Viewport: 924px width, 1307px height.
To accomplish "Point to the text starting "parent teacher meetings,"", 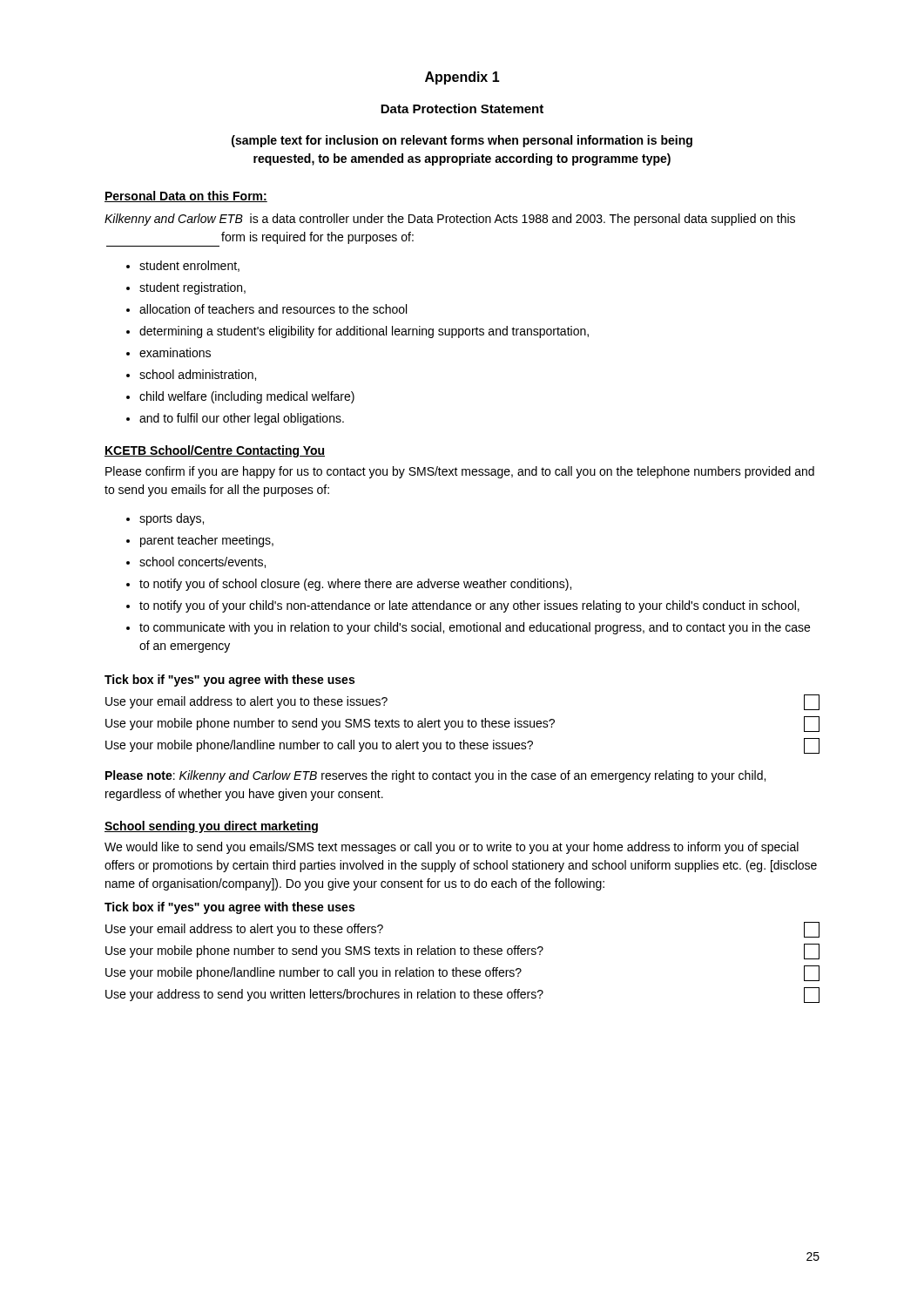I will [x=207, y=540].
